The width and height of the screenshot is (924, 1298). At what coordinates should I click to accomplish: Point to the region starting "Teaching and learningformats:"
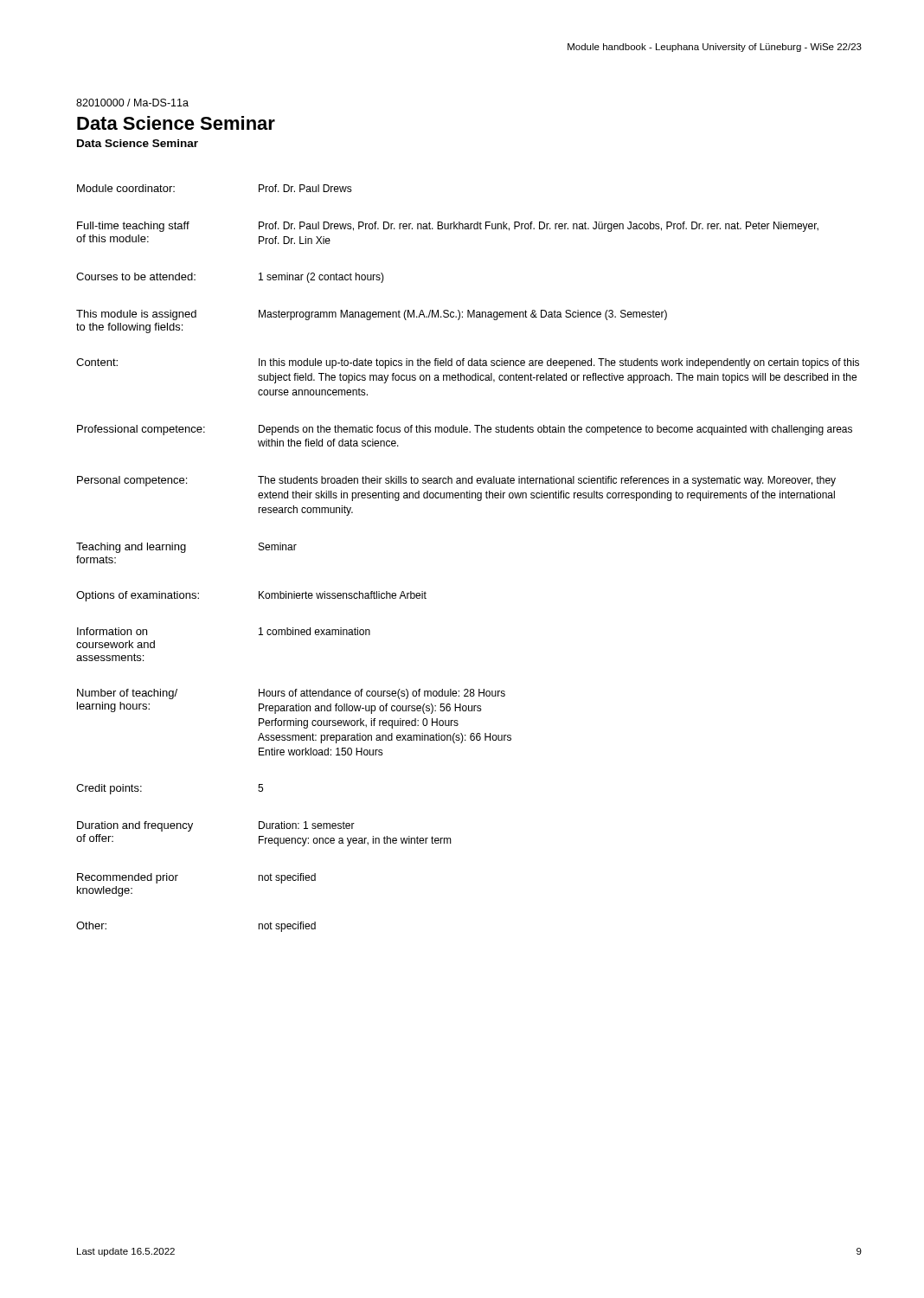pyautogui.click(x=131, y=553)
